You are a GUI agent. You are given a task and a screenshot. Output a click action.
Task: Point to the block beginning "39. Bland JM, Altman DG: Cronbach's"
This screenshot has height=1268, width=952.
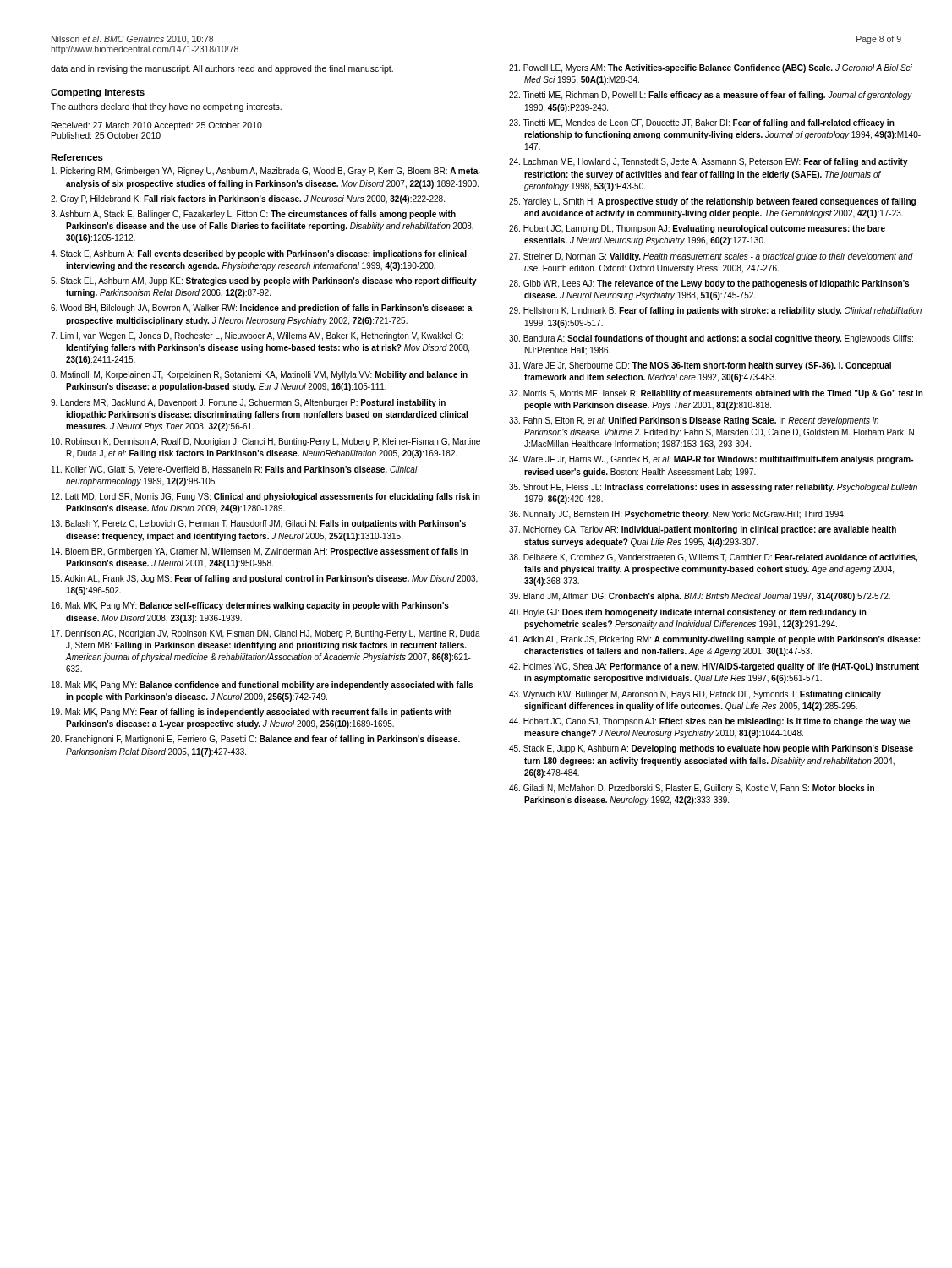pos(700,597)
